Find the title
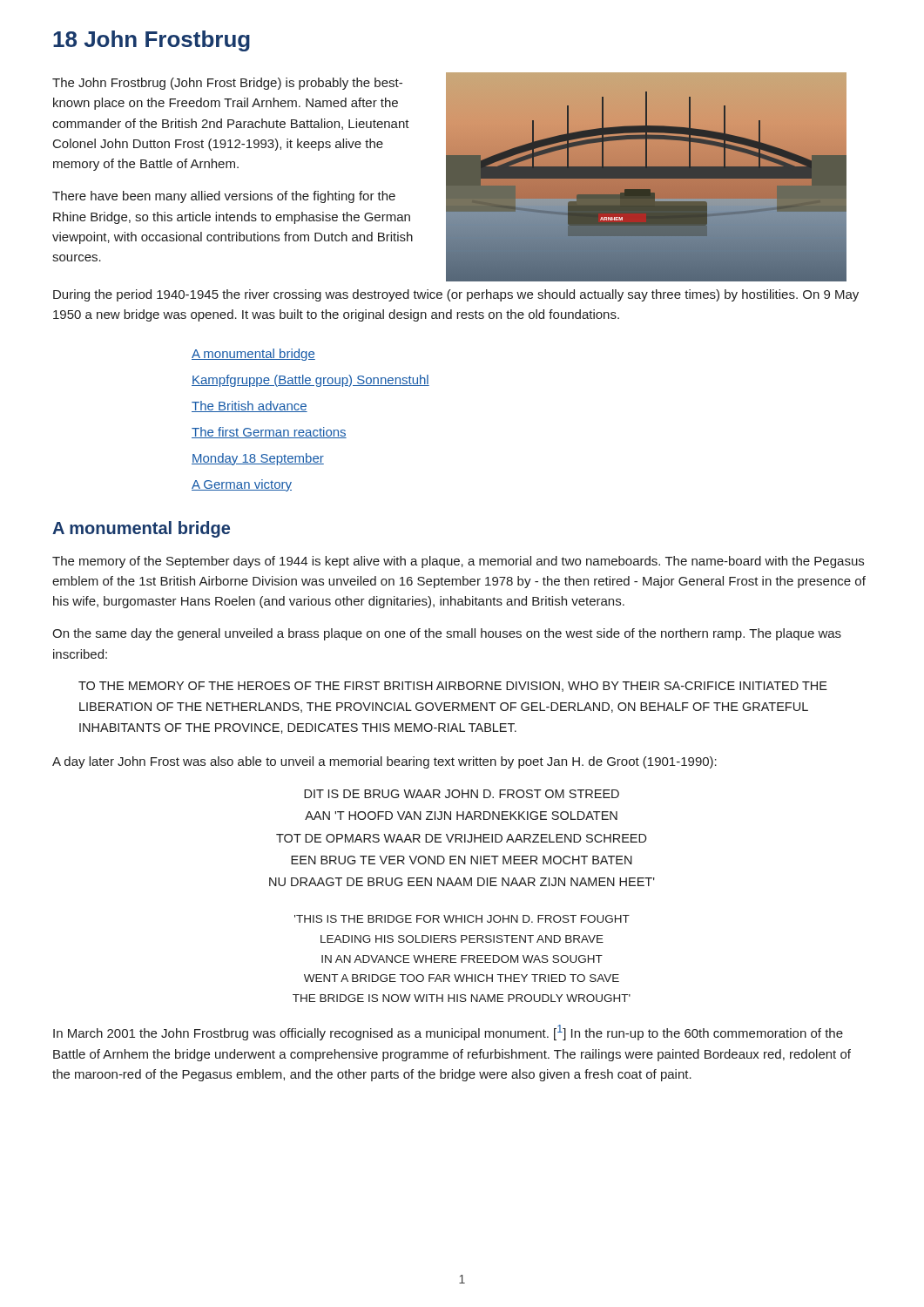The image size is (924, 1307). click(x=462, y=40)
